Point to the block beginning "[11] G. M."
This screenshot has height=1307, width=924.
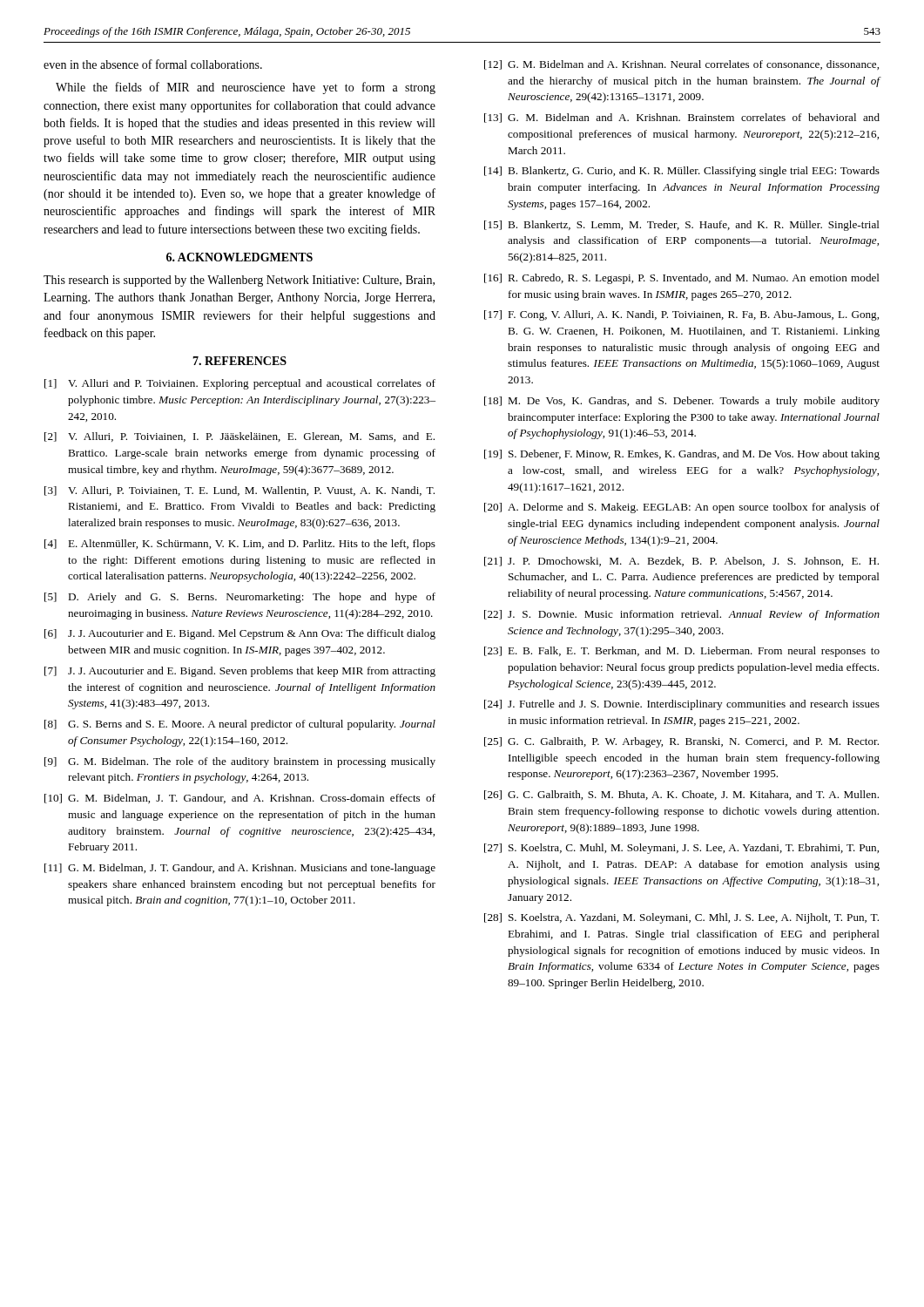coord(240,885)
